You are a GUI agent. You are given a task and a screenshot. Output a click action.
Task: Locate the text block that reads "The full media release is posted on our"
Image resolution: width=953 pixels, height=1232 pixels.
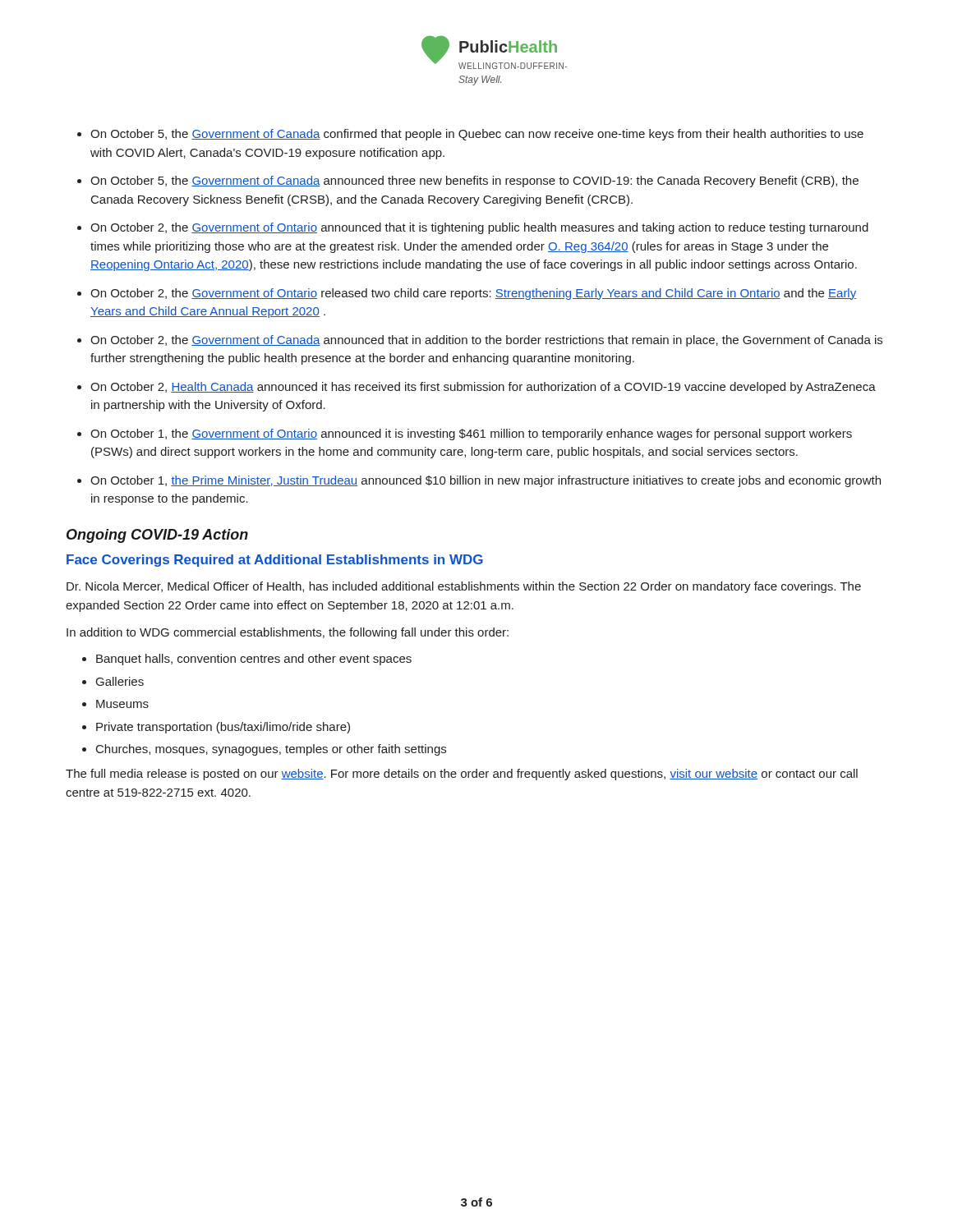(x=462, y=783)
